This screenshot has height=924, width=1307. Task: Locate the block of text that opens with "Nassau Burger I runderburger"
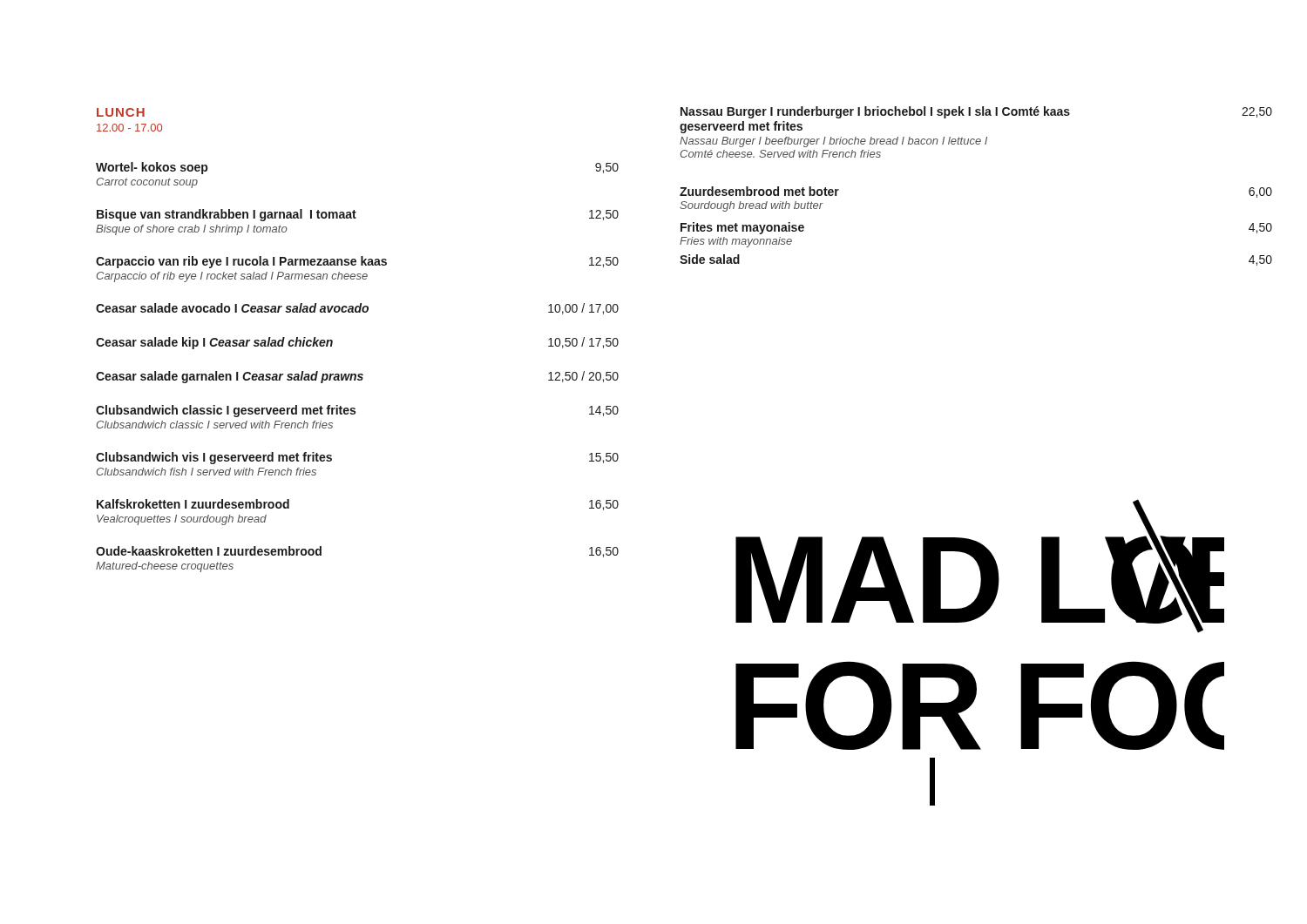click(x=976, y=132)
